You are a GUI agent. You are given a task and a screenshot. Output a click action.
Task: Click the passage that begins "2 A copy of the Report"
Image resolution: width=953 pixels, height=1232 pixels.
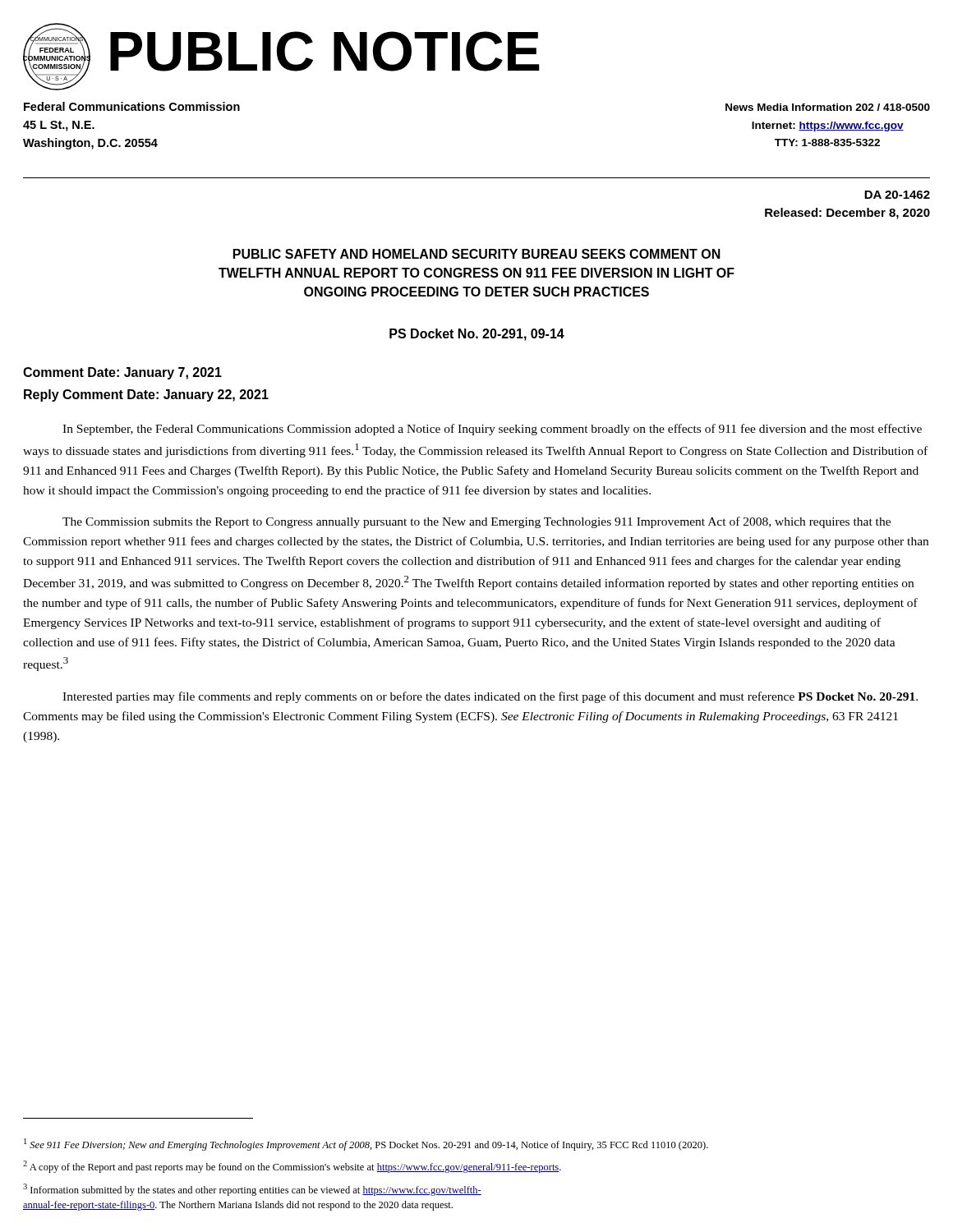(292, 1166)
